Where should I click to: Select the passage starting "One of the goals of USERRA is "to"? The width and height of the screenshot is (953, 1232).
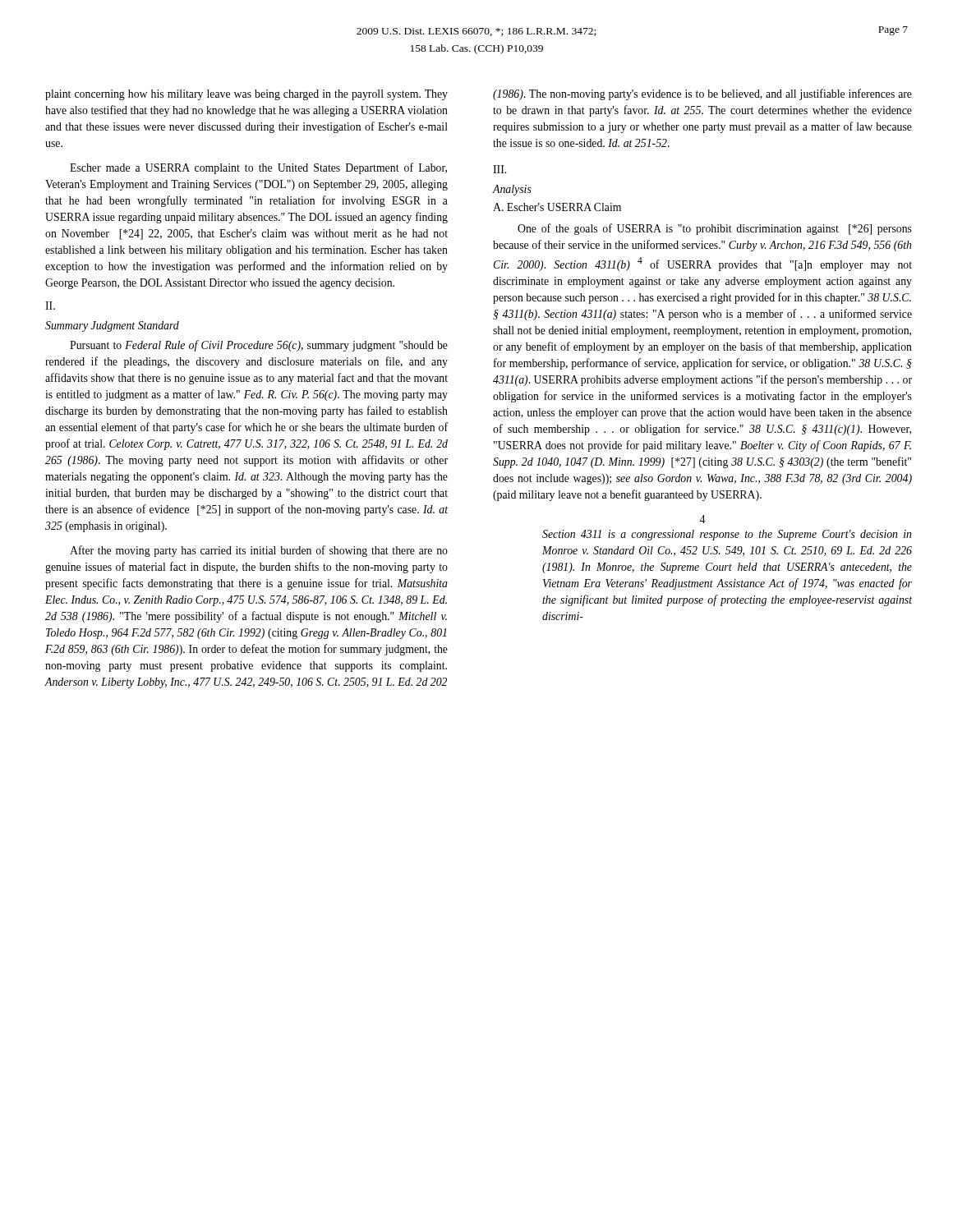tap(702, 362)
